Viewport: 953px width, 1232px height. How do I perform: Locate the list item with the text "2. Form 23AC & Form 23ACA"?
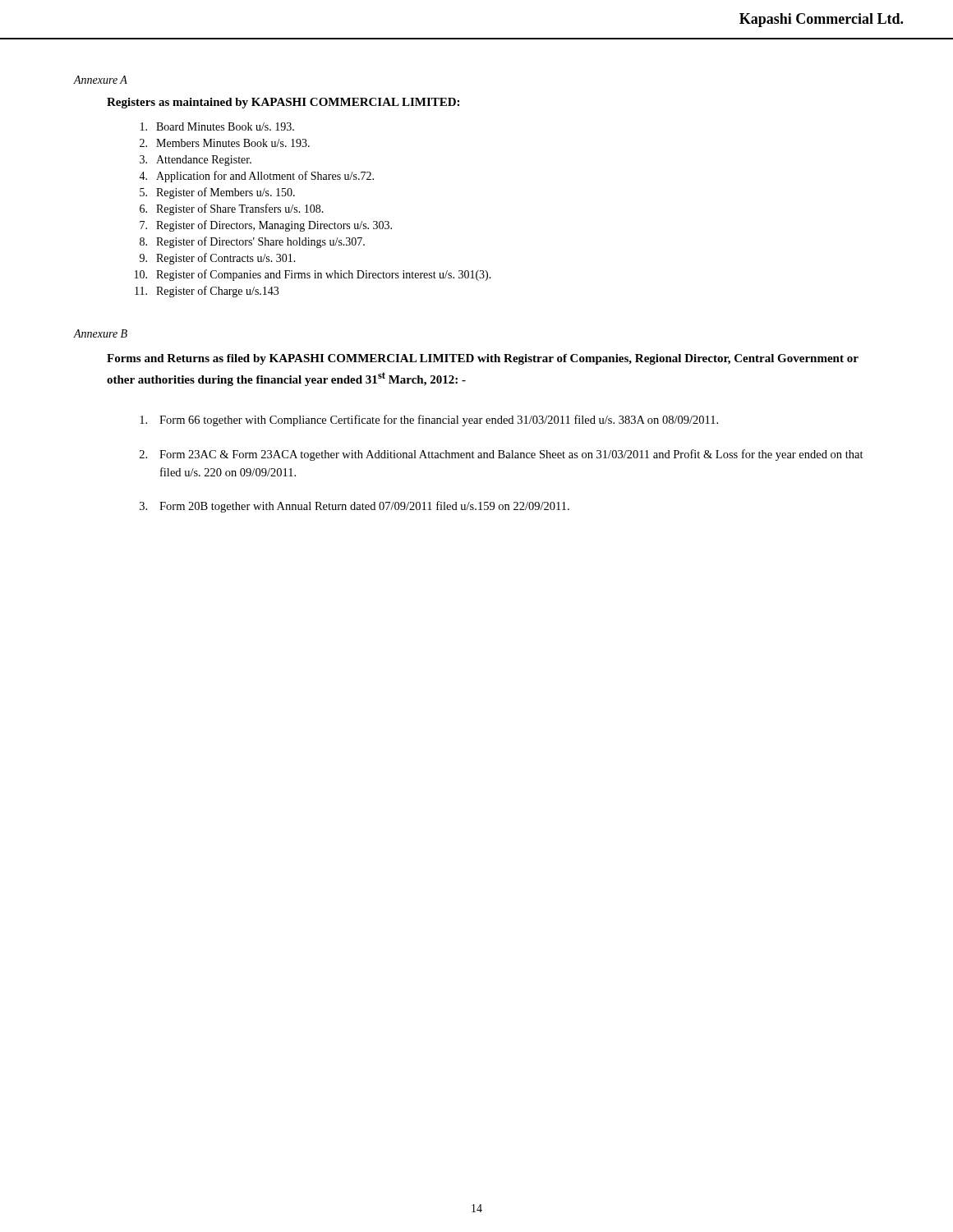click(501, 464)
